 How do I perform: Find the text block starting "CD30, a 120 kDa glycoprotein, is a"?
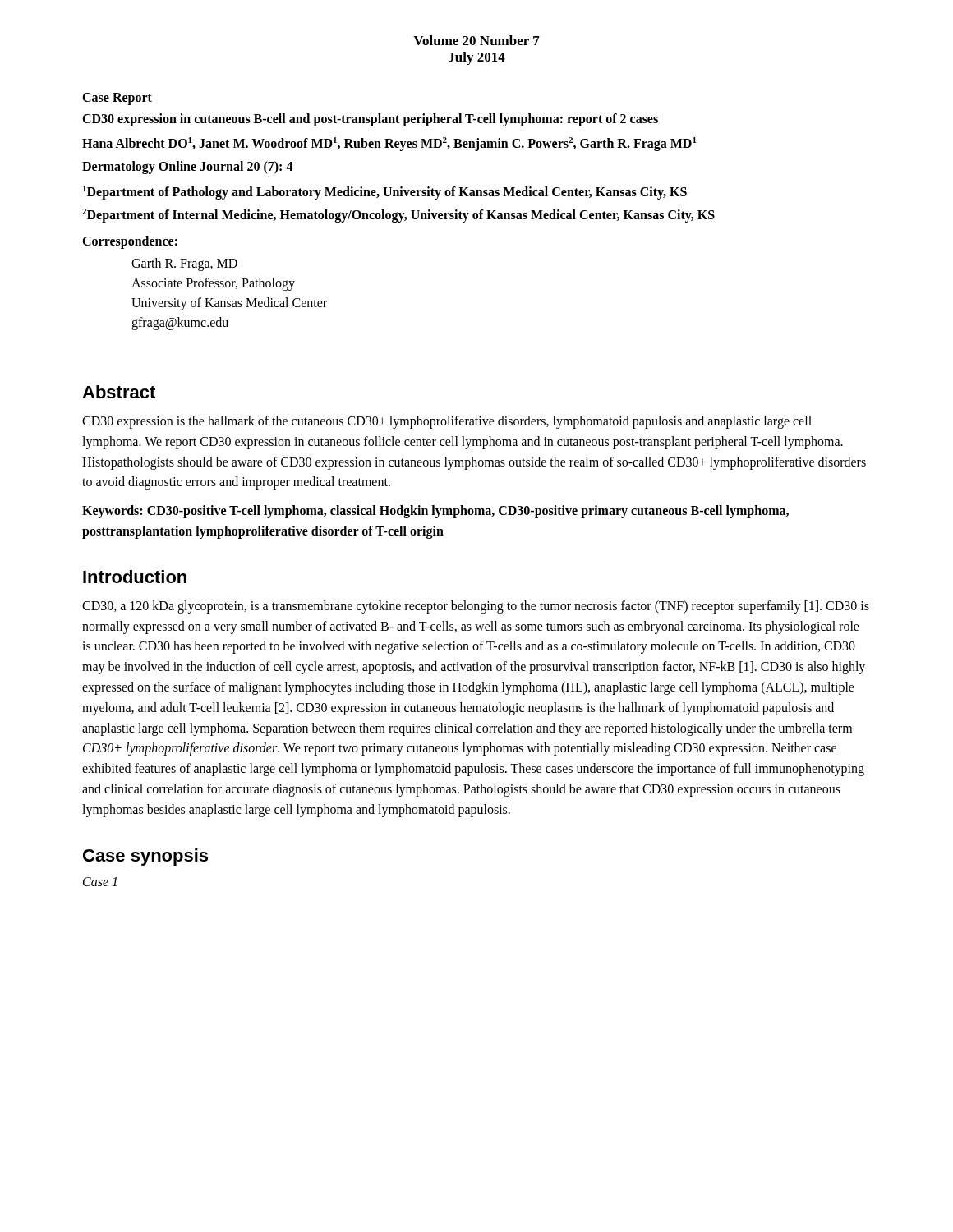tap(476, 707)
